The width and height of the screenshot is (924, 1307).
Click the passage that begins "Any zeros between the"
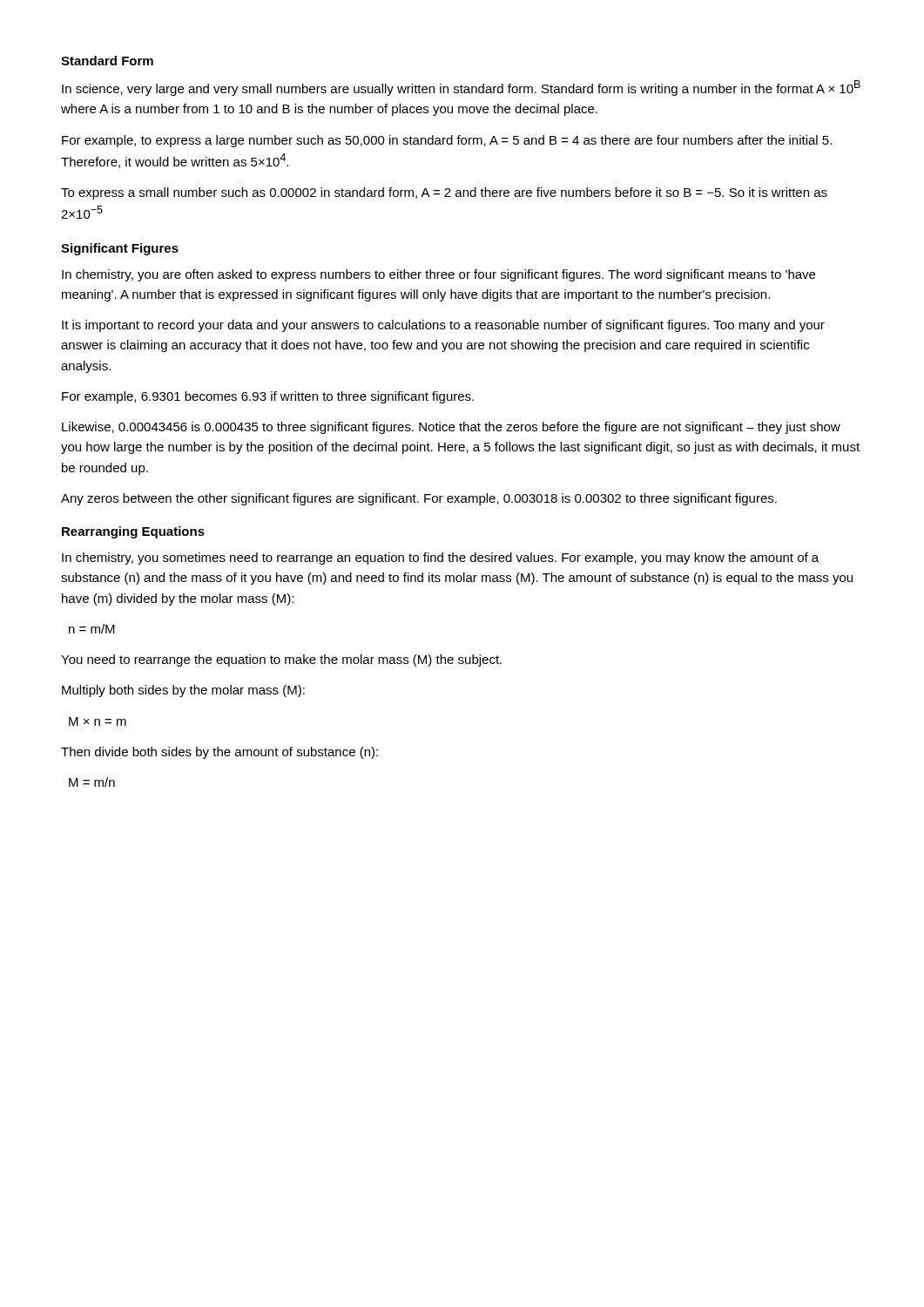coord(419,498)
